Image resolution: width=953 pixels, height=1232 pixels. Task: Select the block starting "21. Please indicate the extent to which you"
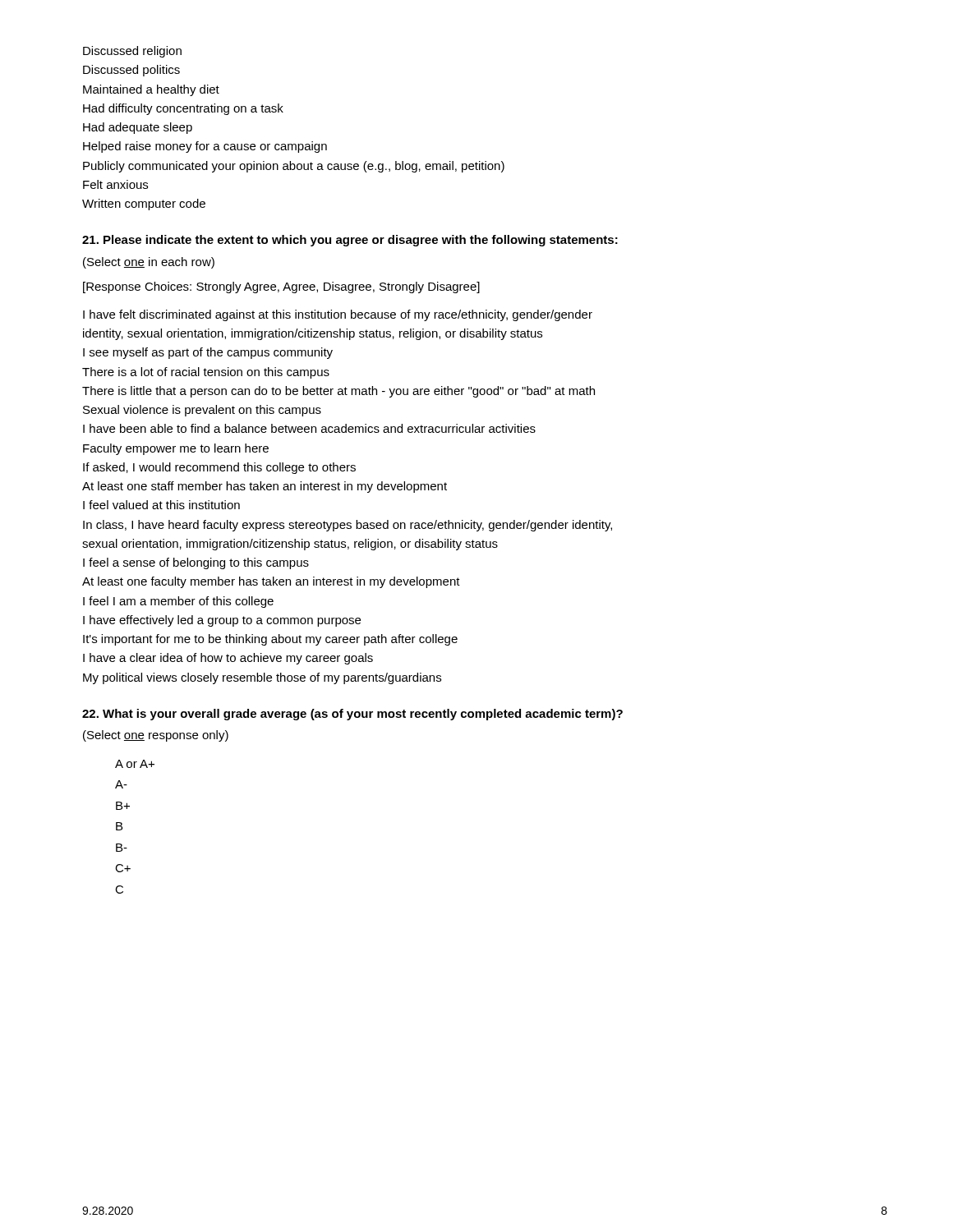pos(350,240)
